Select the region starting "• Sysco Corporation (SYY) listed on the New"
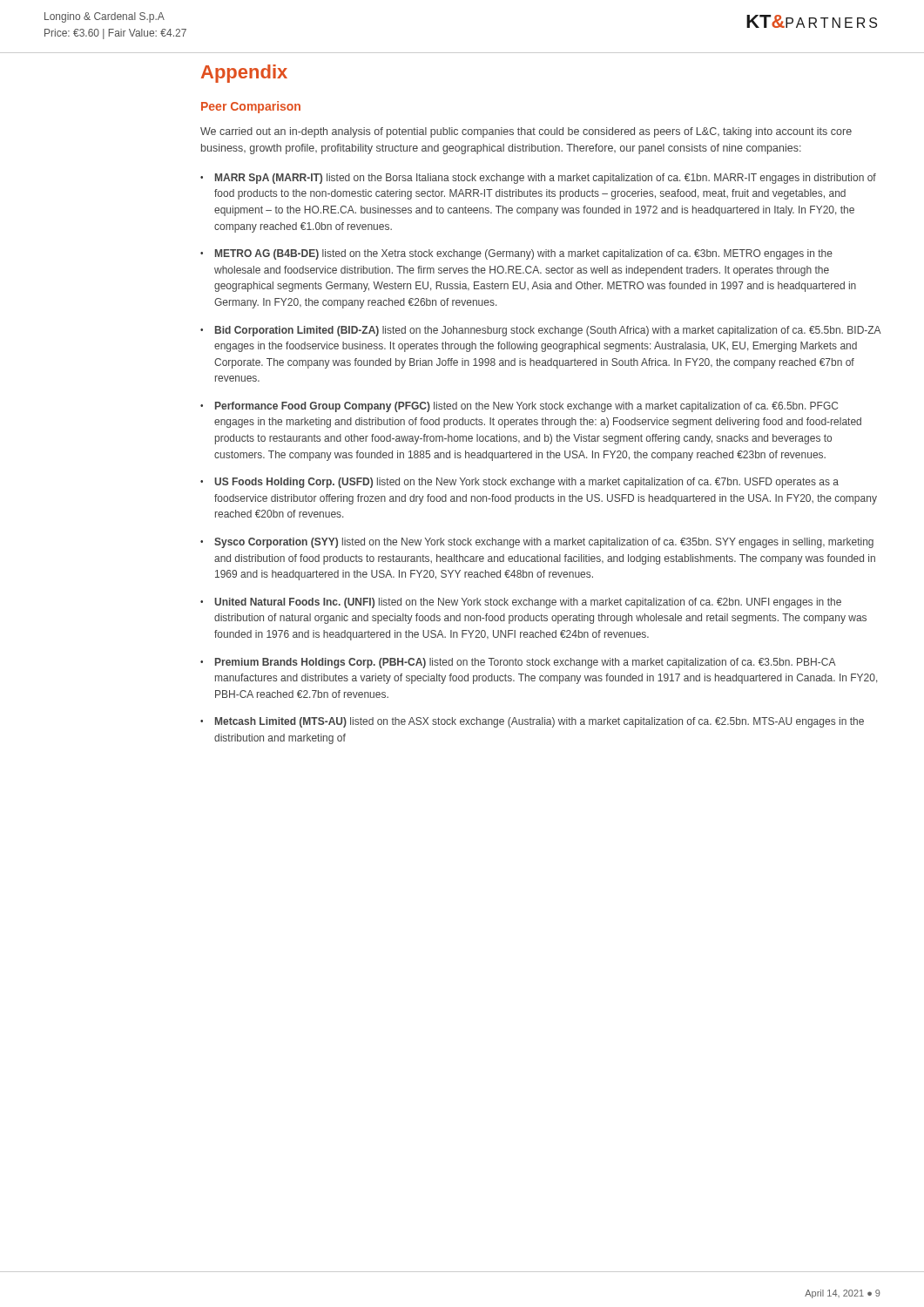 [x=540, y=558]
